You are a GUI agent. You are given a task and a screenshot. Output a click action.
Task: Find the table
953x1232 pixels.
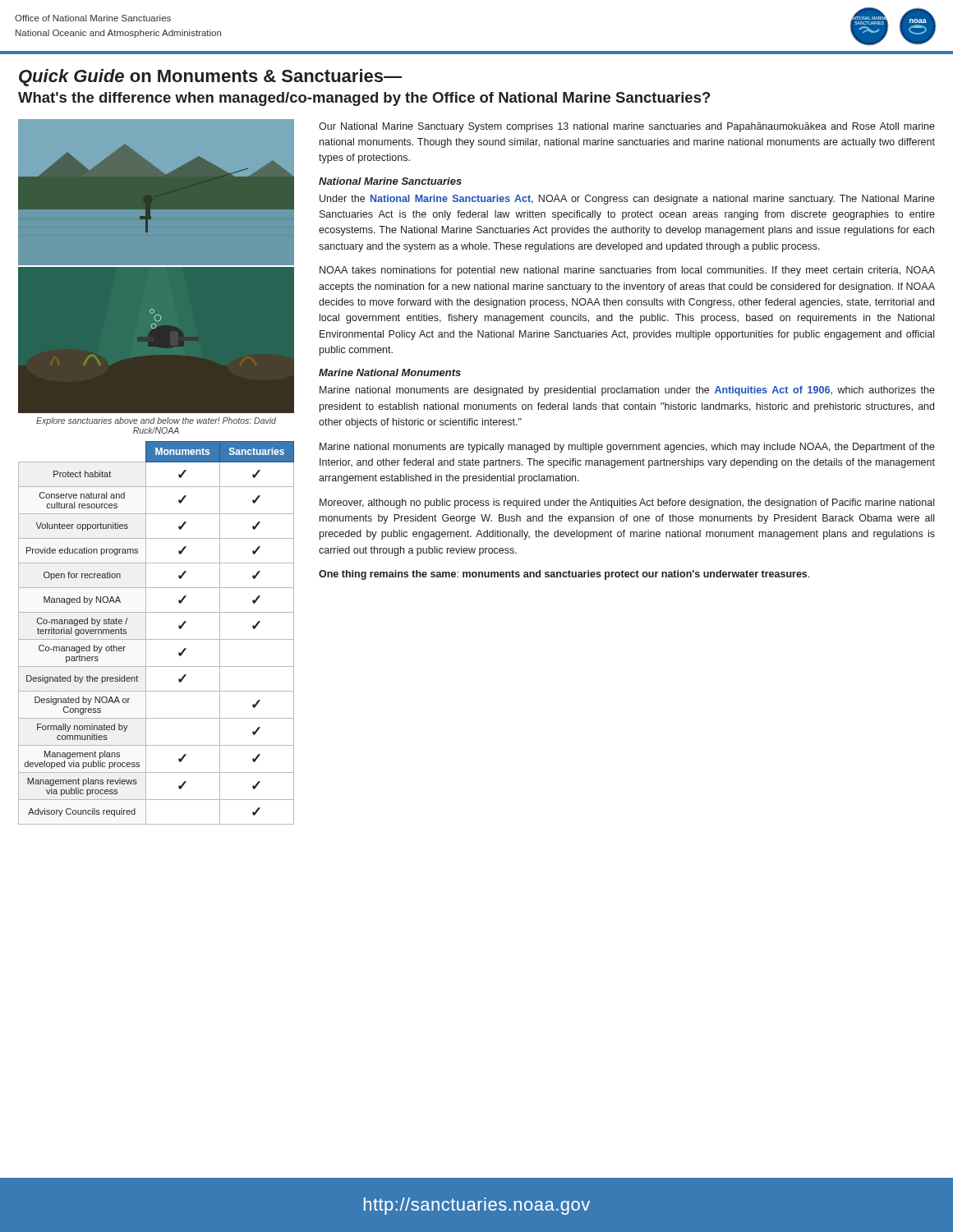point(156,632)
